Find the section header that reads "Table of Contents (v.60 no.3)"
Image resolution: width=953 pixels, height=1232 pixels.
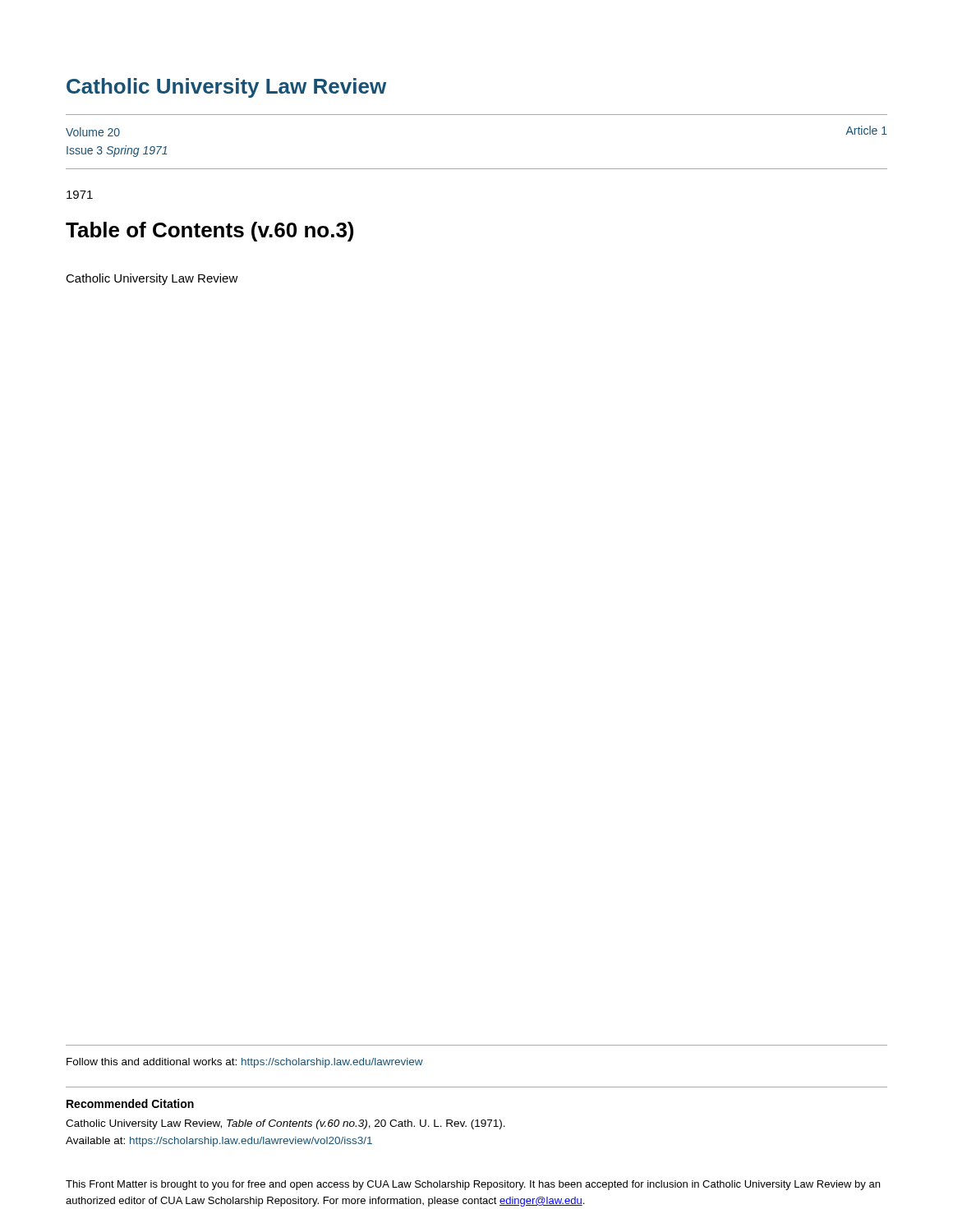tap(210, 230)
